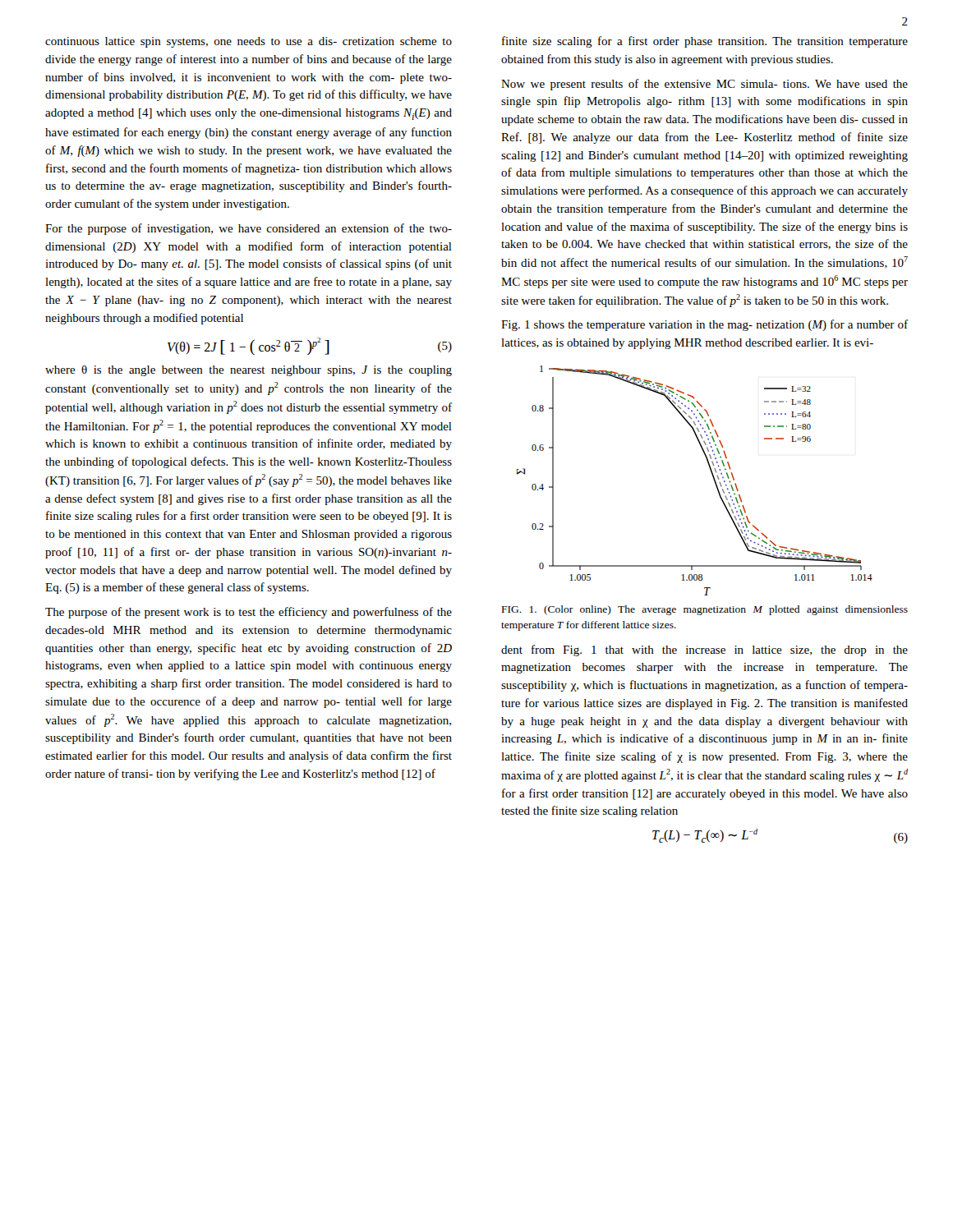Locate the block of text that opens with "finite size scaling"
Viewport: 953px width, 1232px height.
click(705, 192)
